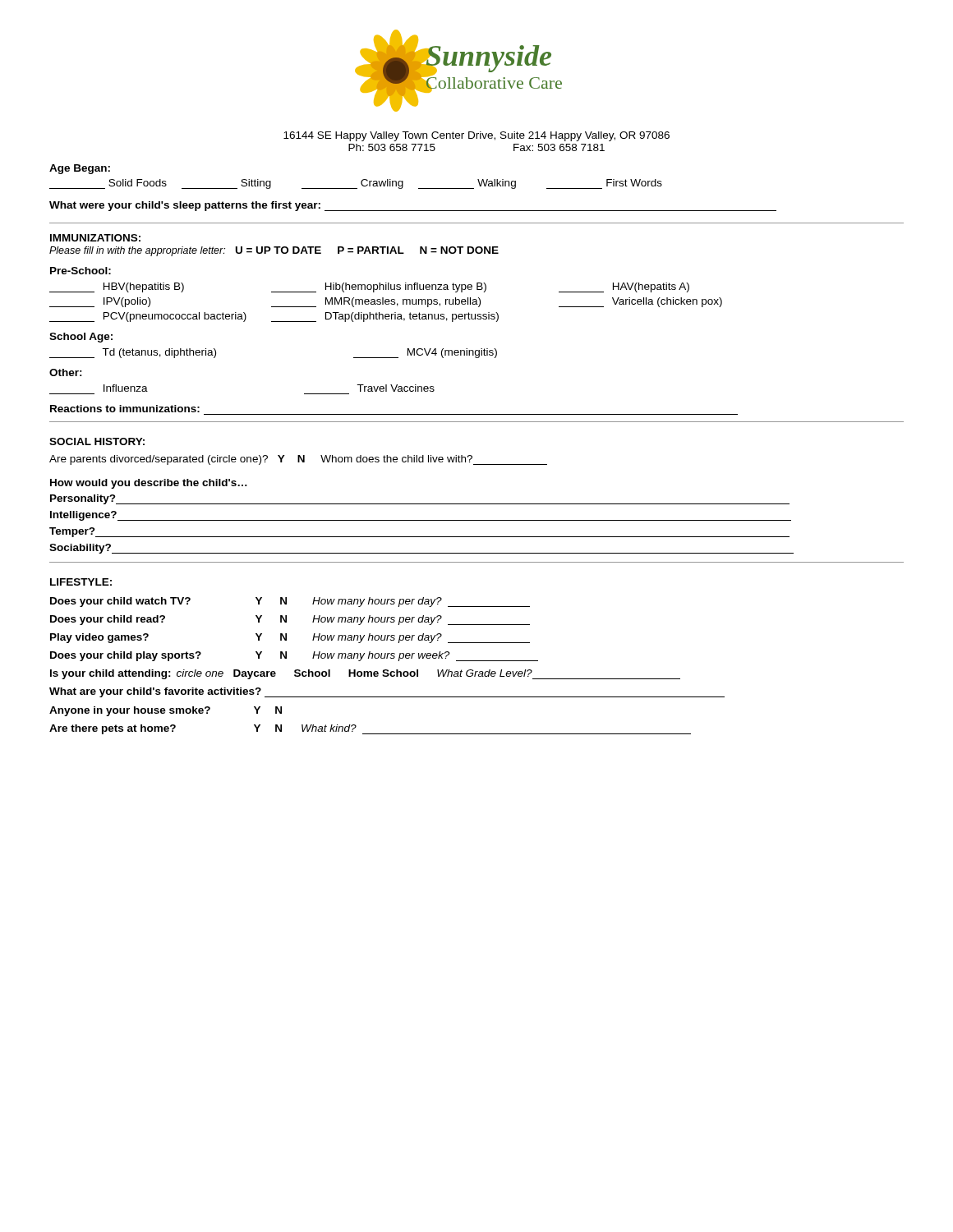The height and width of the screenshot is (1232, 953).
Task: Find the region starting "Does your child play sports? Y N How"
Action: pos(294,655)
